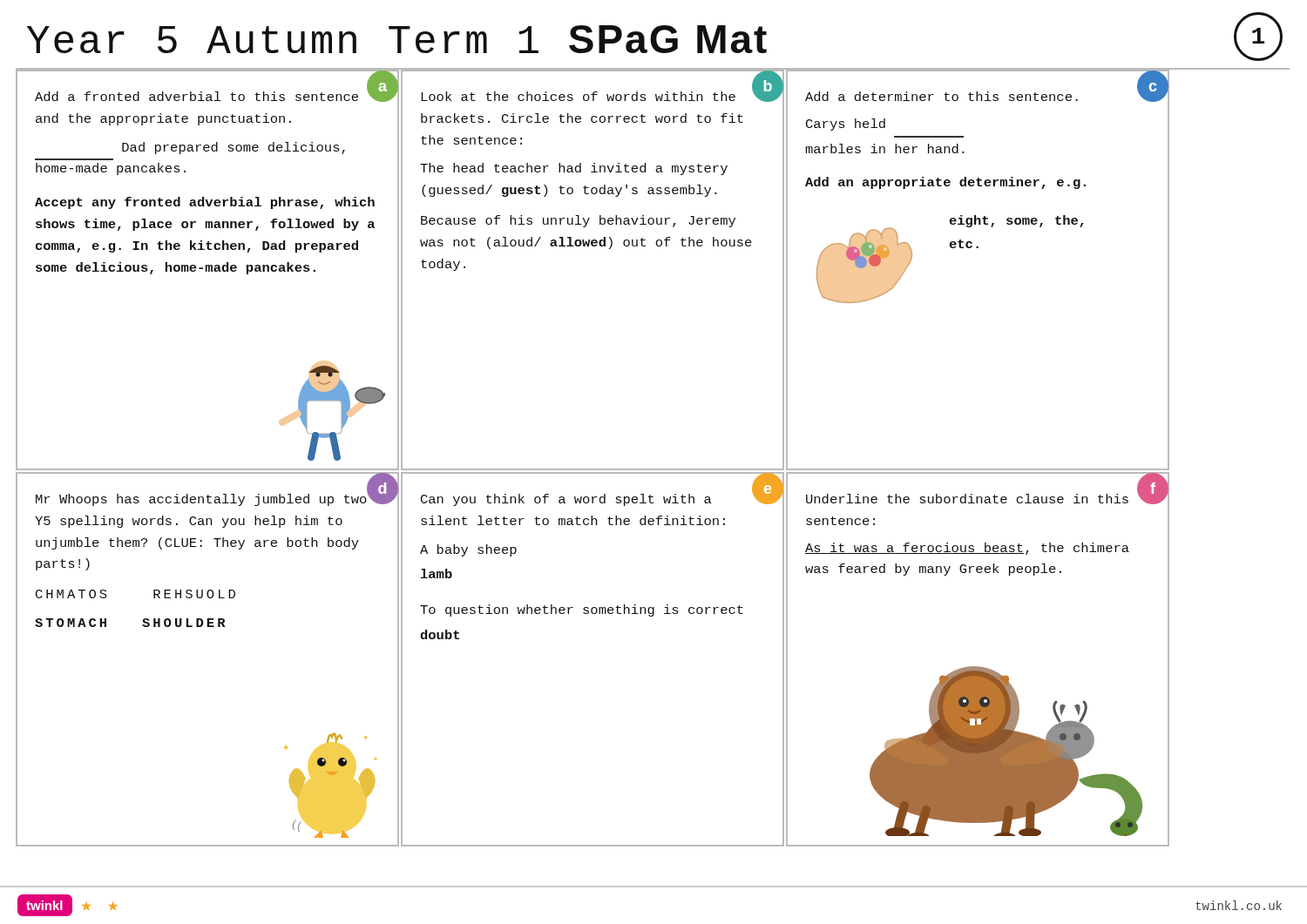Where is the passage that starts "d Mr Whoops has accidentally"?
The image size is (1307, 924).
click(217, 655)
